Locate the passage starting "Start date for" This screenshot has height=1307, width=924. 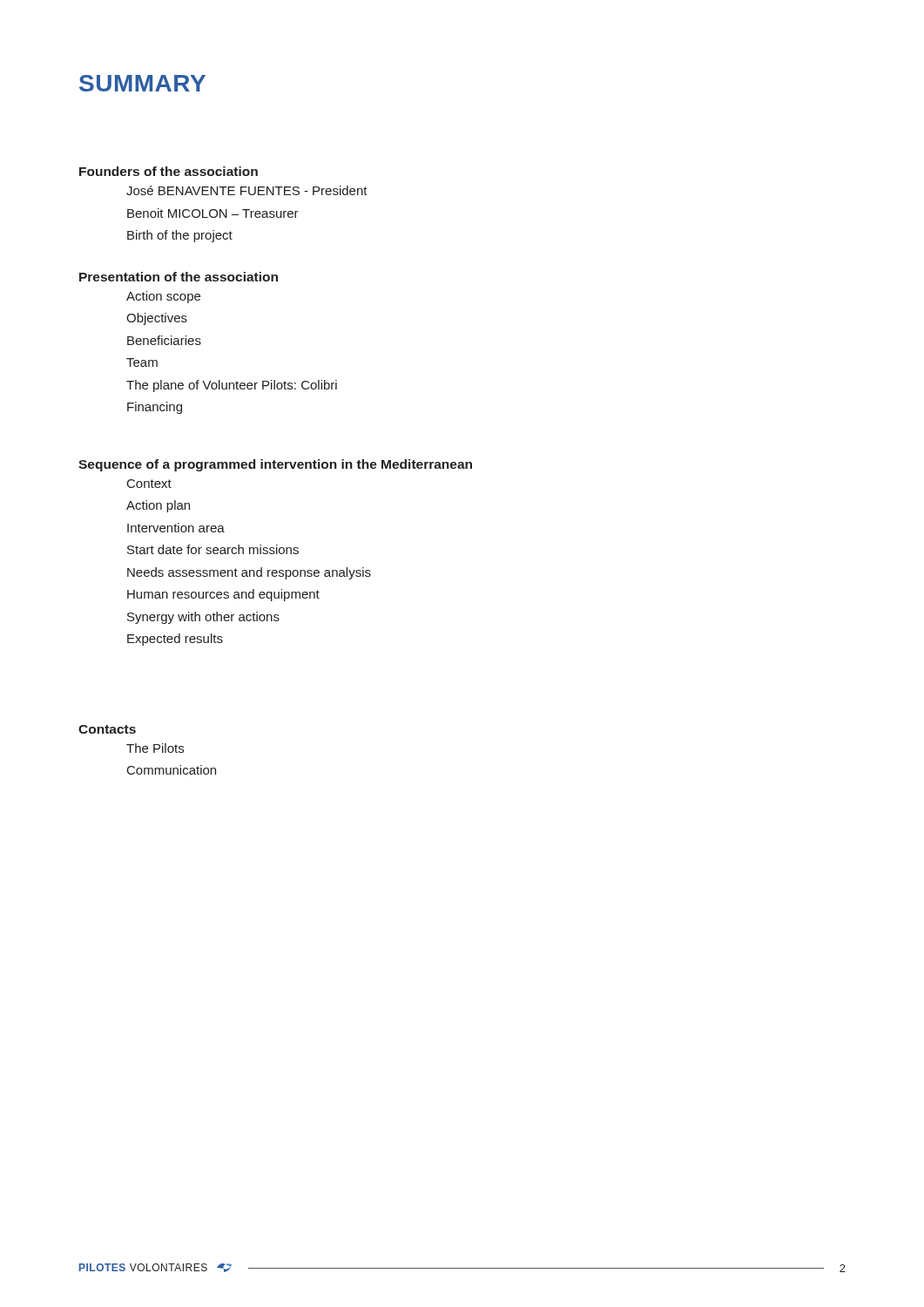pyautogui.click(x=213, y=549)
